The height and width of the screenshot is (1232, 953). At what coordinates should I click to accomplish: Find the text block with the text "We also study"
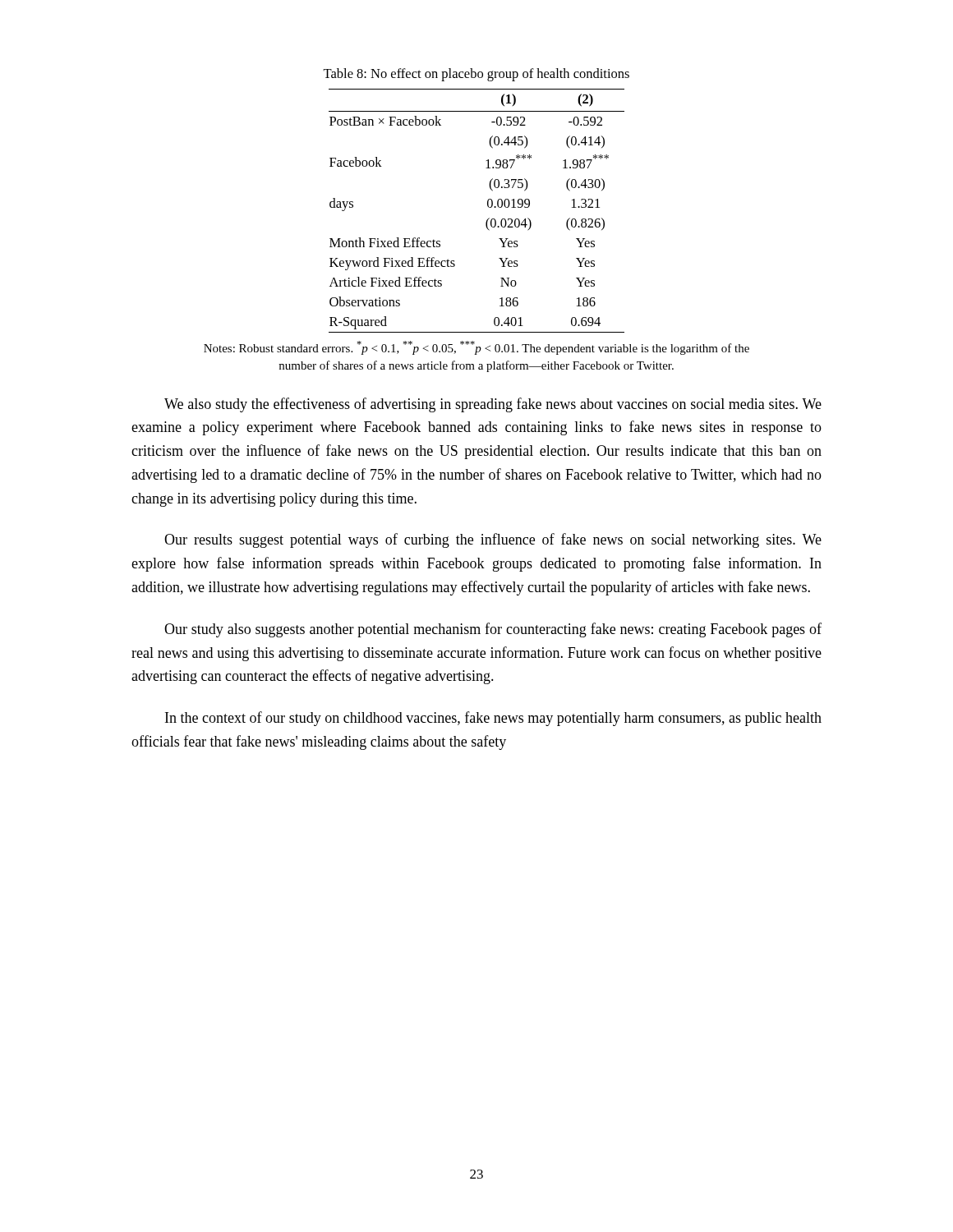(476, 451)
